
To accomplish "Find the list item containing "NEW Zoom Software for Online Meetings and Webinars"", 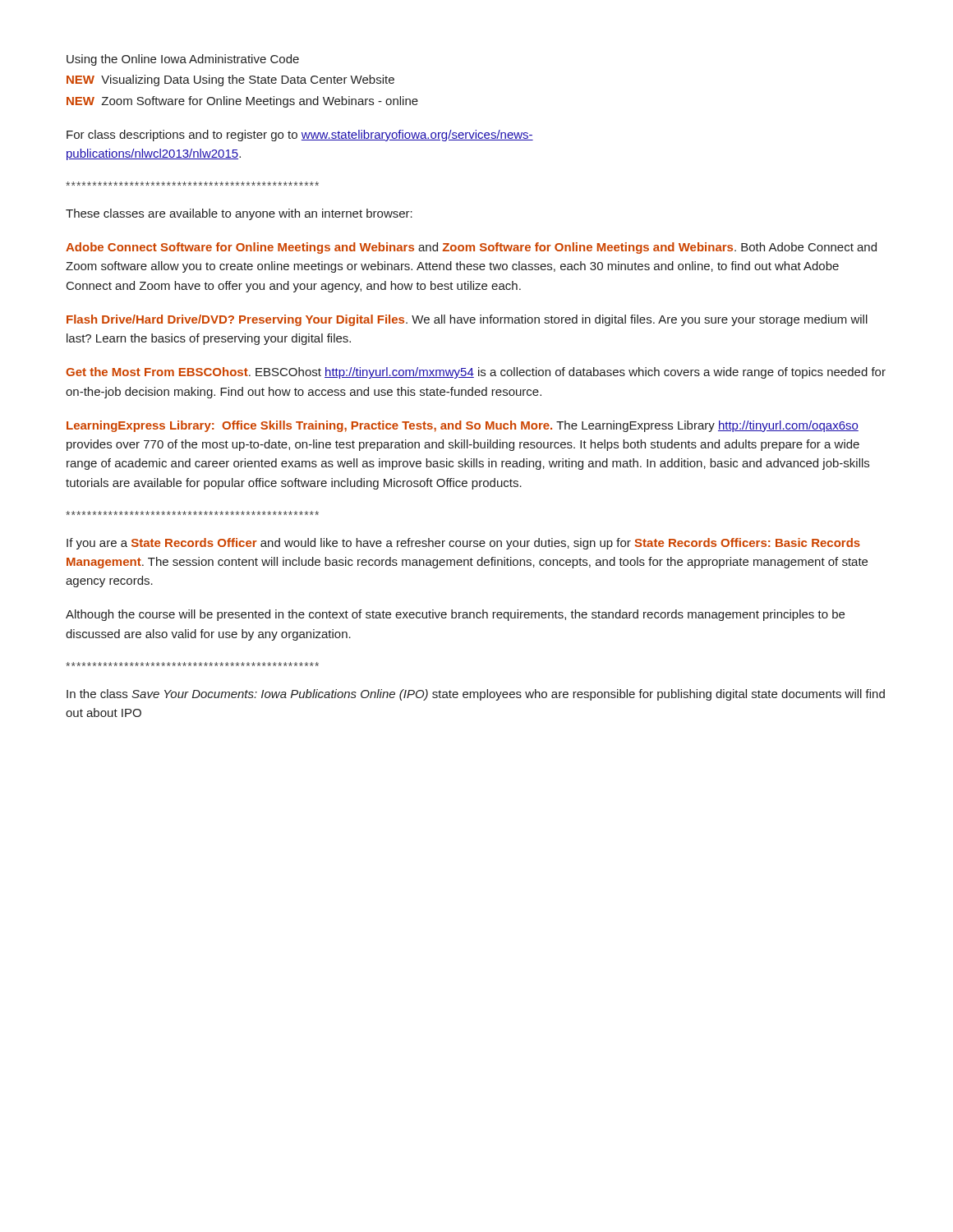I will click(242, 100).
